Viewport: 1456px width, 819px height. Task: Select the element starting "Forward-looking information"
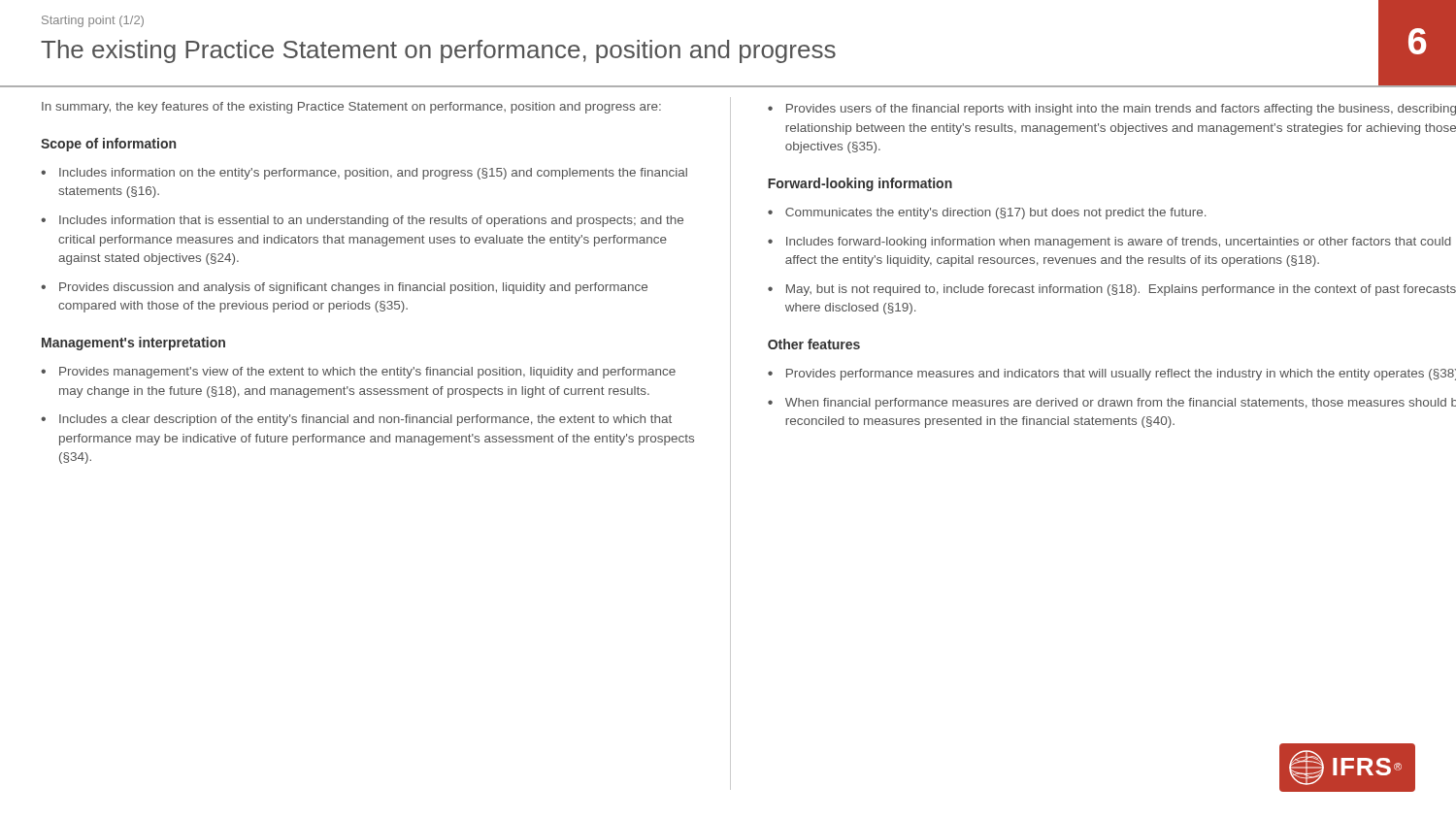[860, 183]
